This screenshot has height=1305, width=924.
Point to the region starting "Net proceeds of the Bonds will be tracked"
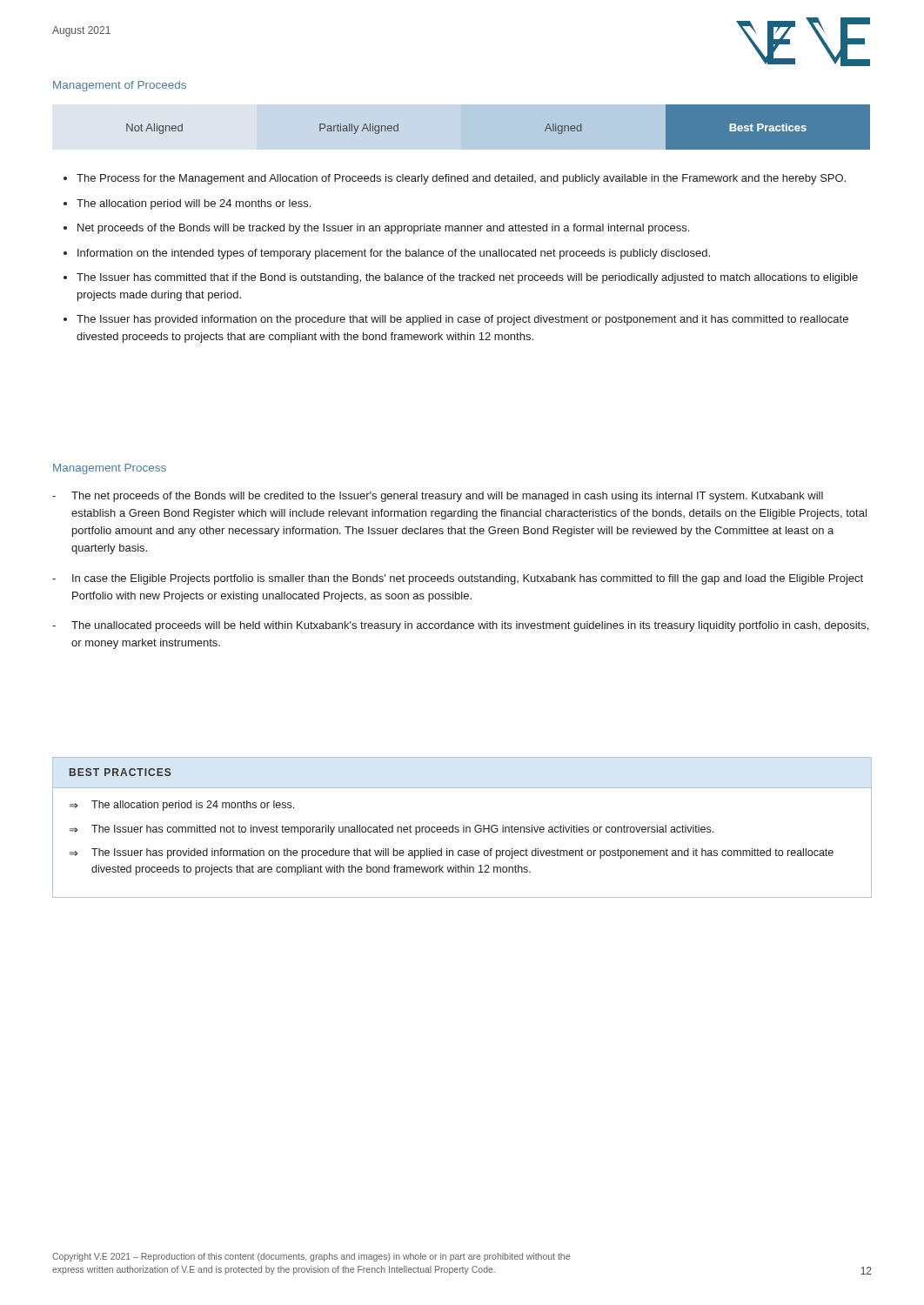pyautogui.click(x=383, y=227)
